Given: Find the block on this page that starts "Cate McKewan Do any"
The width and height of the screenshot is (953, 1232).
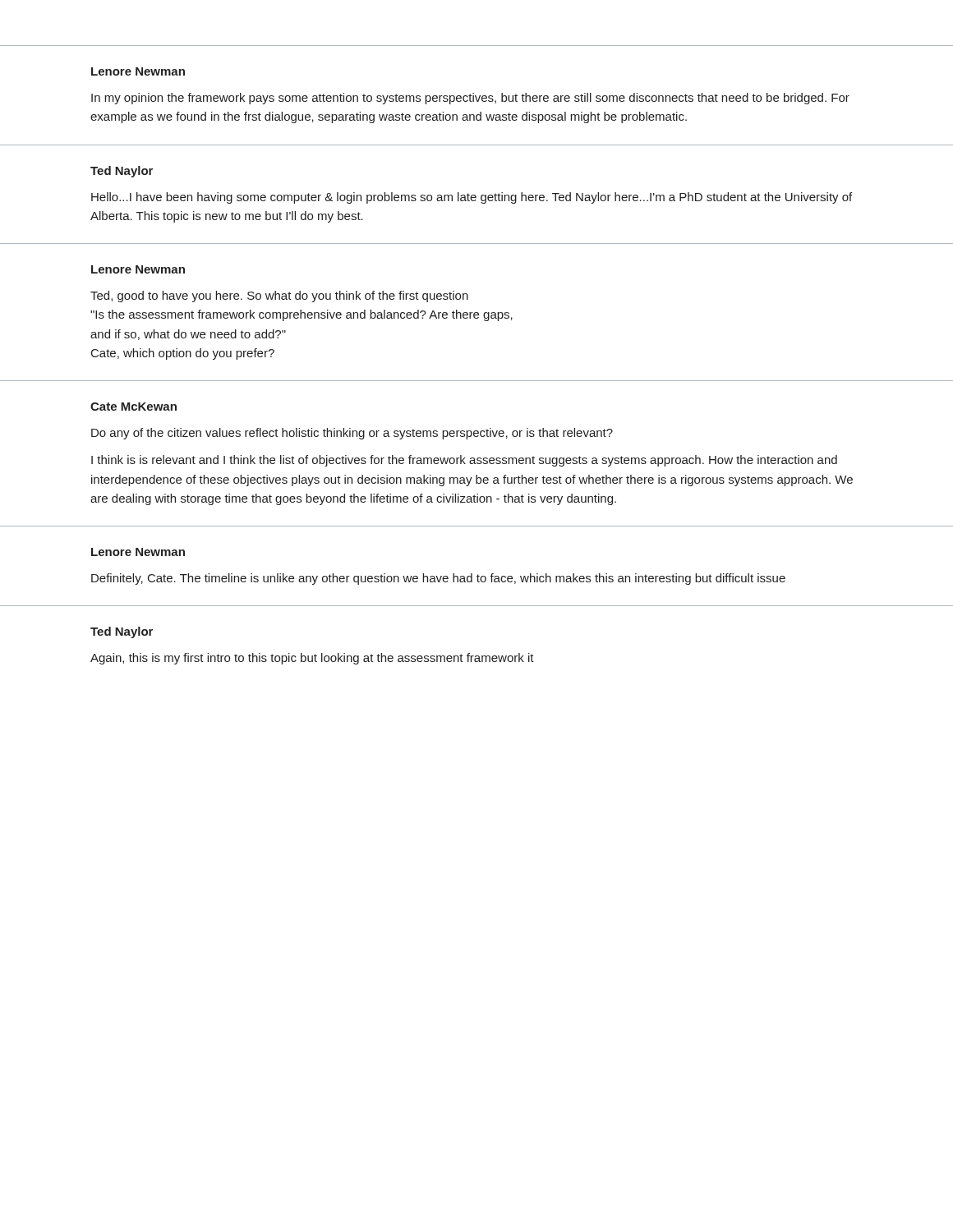Looking at the screenshot, I should tap(476, 453).
